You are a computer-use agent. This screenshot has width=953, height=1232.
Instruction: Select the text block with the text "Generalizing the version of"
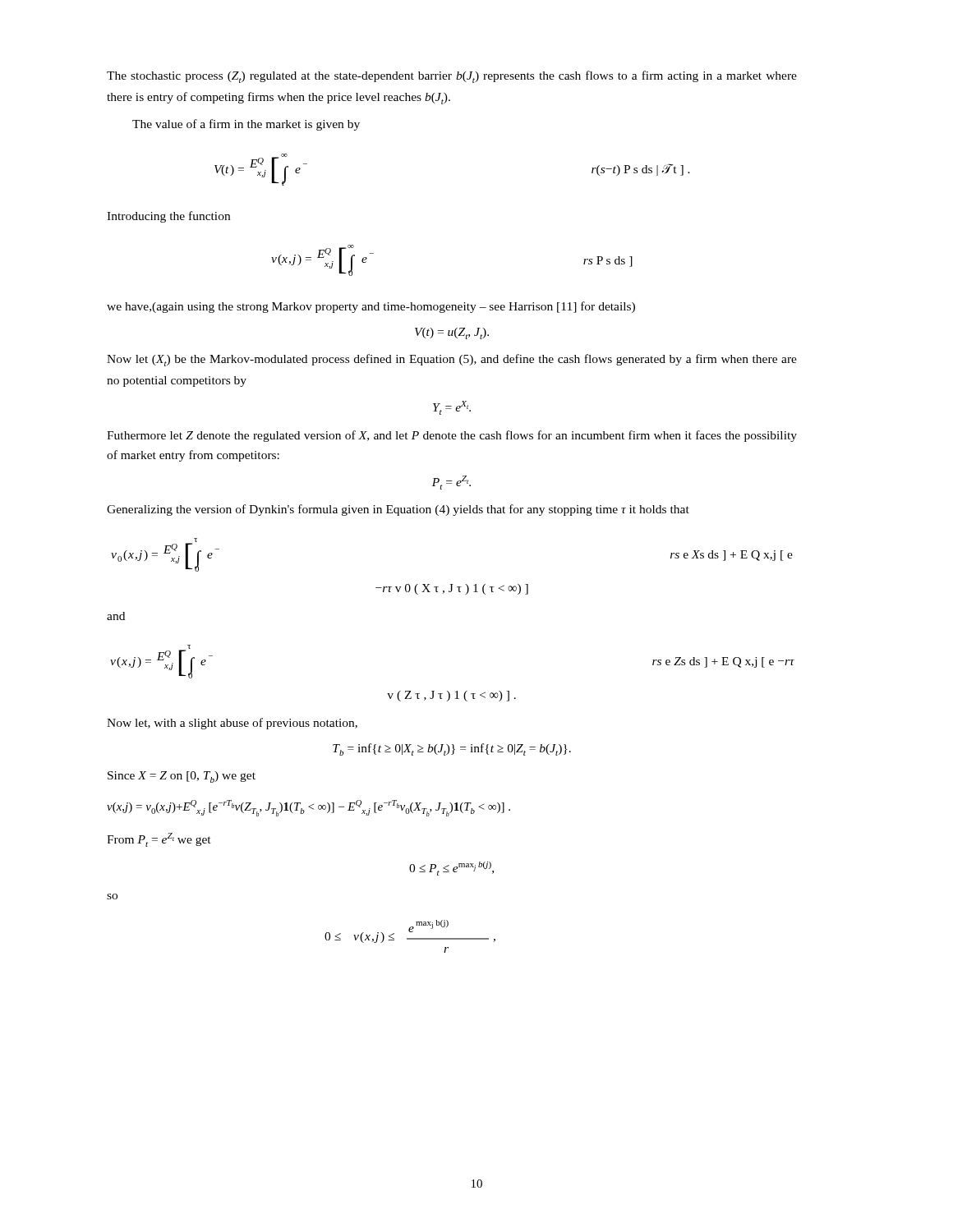point(398,509)
